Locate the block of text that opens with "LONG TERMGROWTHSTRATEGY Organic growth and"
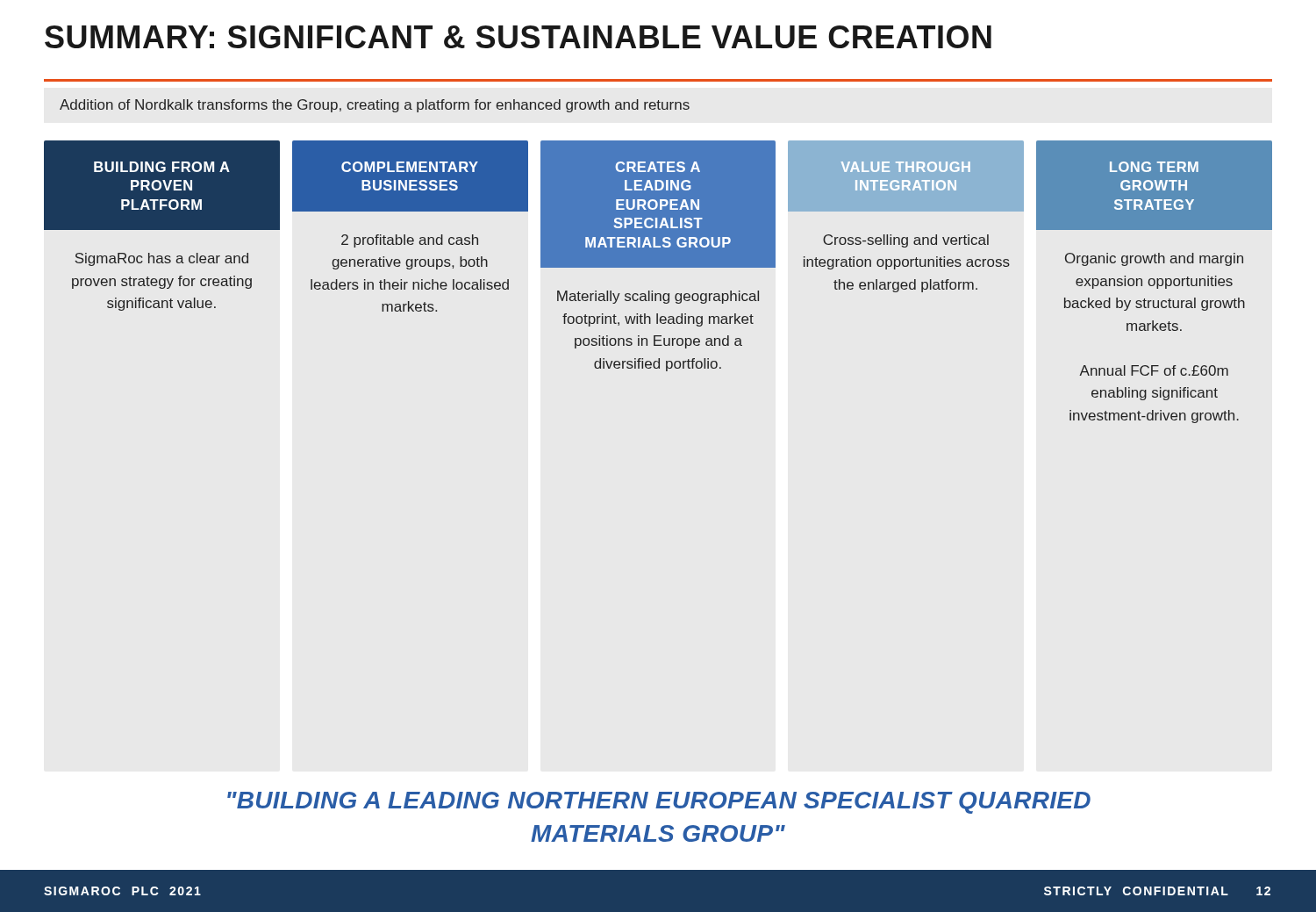The image size is (1316, 912). (x=1154, y=292)
